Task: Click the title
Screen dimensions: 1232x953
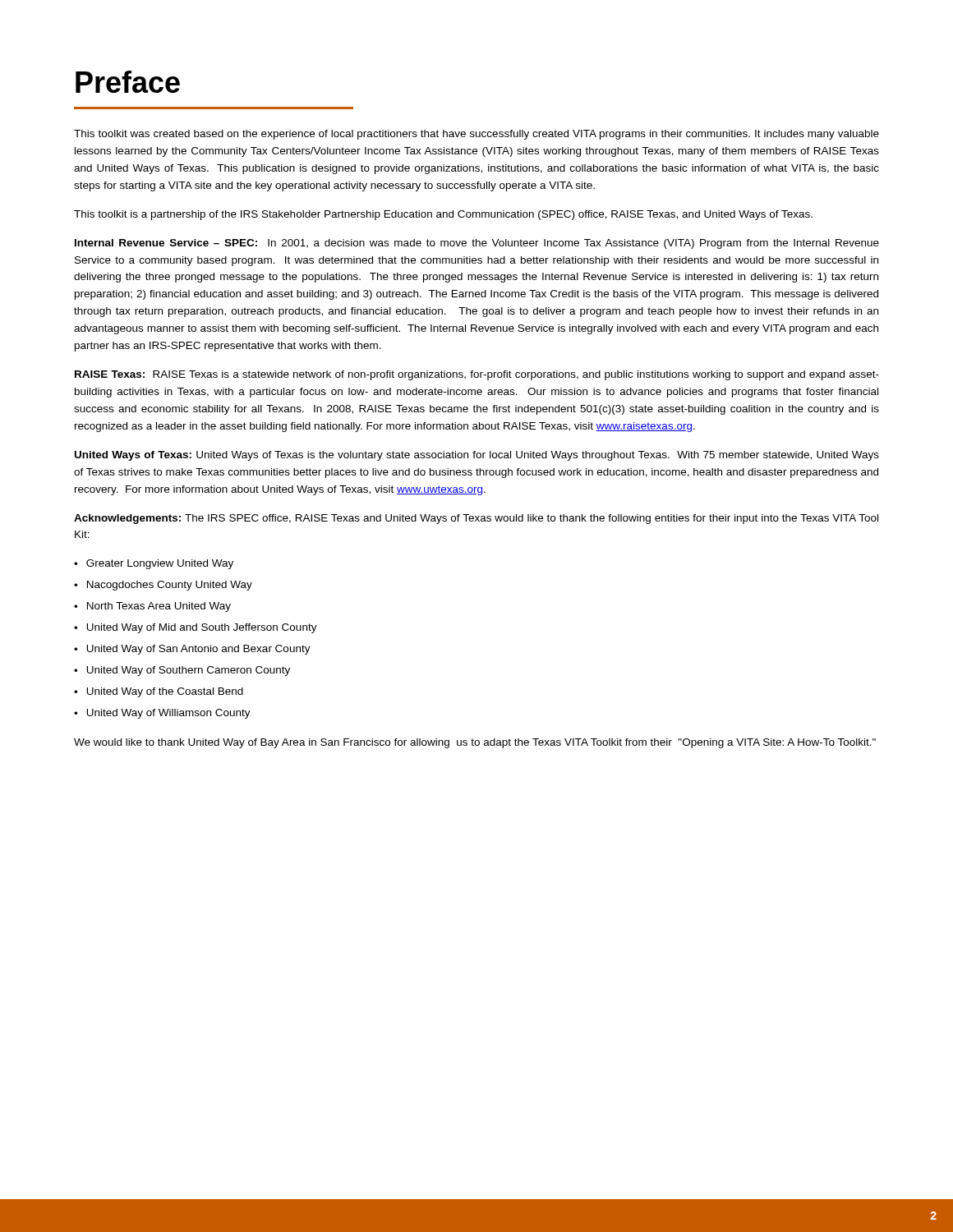Action: pyautogui.click(x=476, y=87)
